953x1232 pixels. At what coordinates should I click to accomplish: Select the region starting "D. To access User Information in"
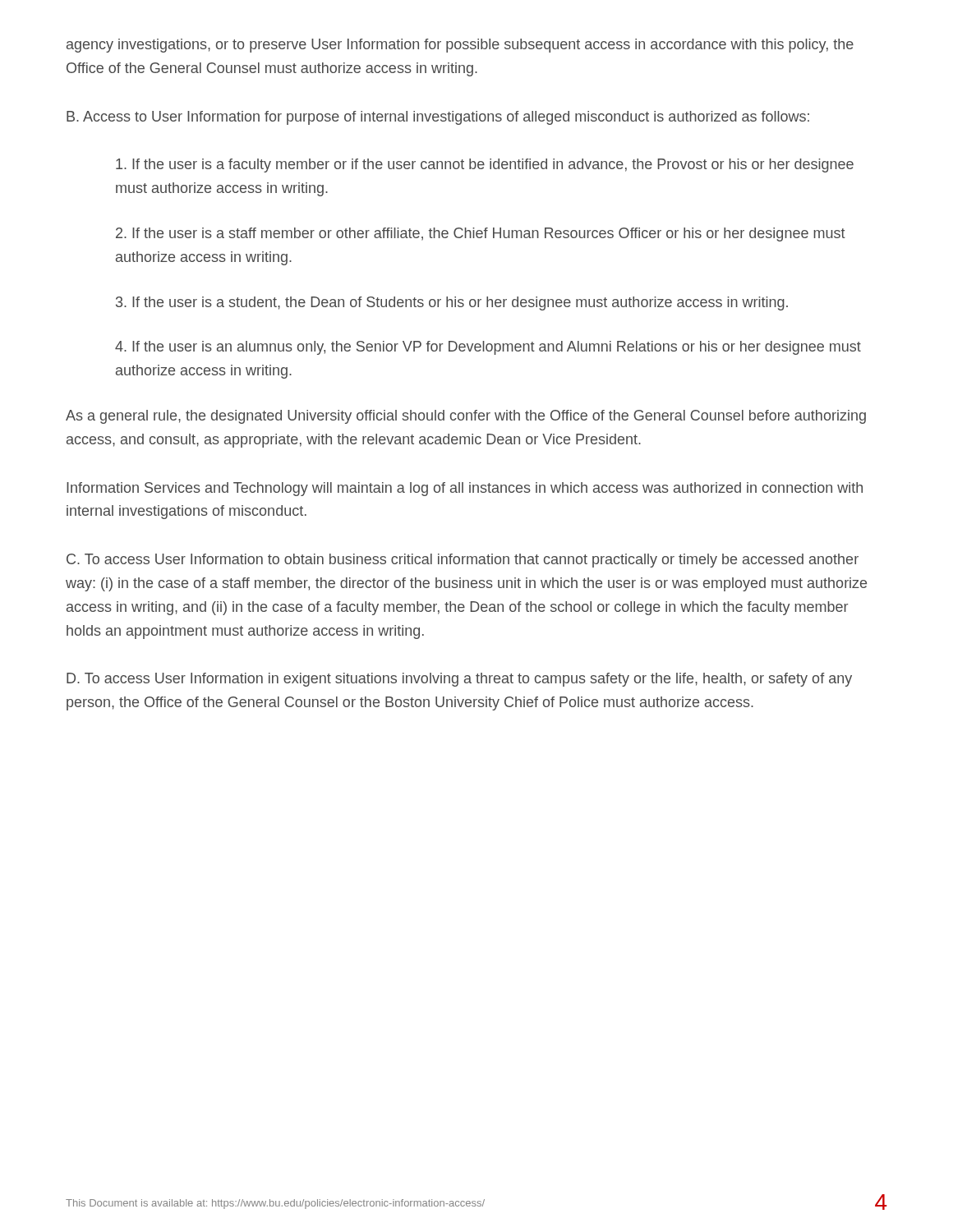tap(459, 691)
